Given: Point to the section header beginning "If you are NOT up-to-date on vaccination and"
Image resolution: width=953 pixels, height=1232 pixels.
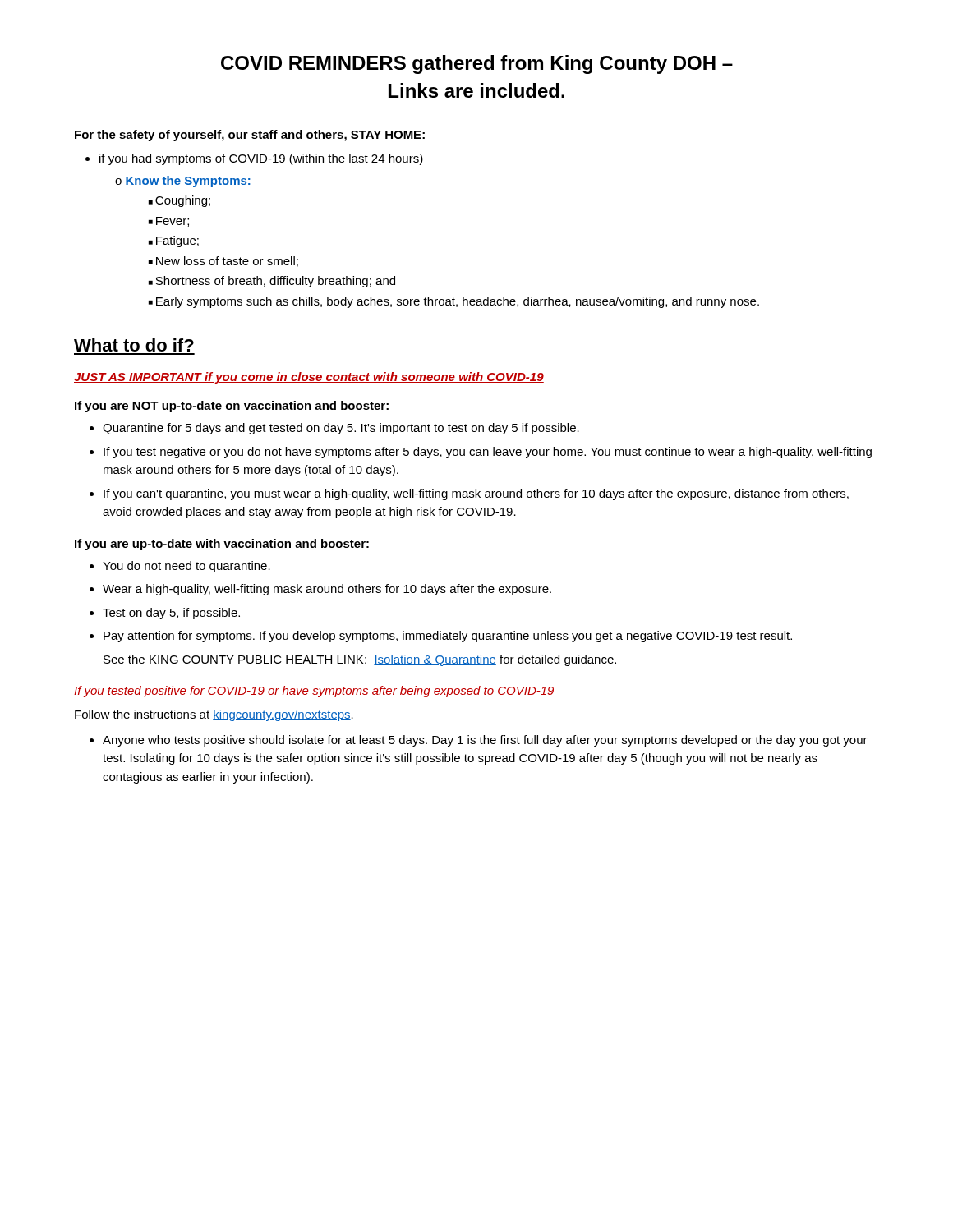Looking at the screenshot, I should click(x=232, y=406).
